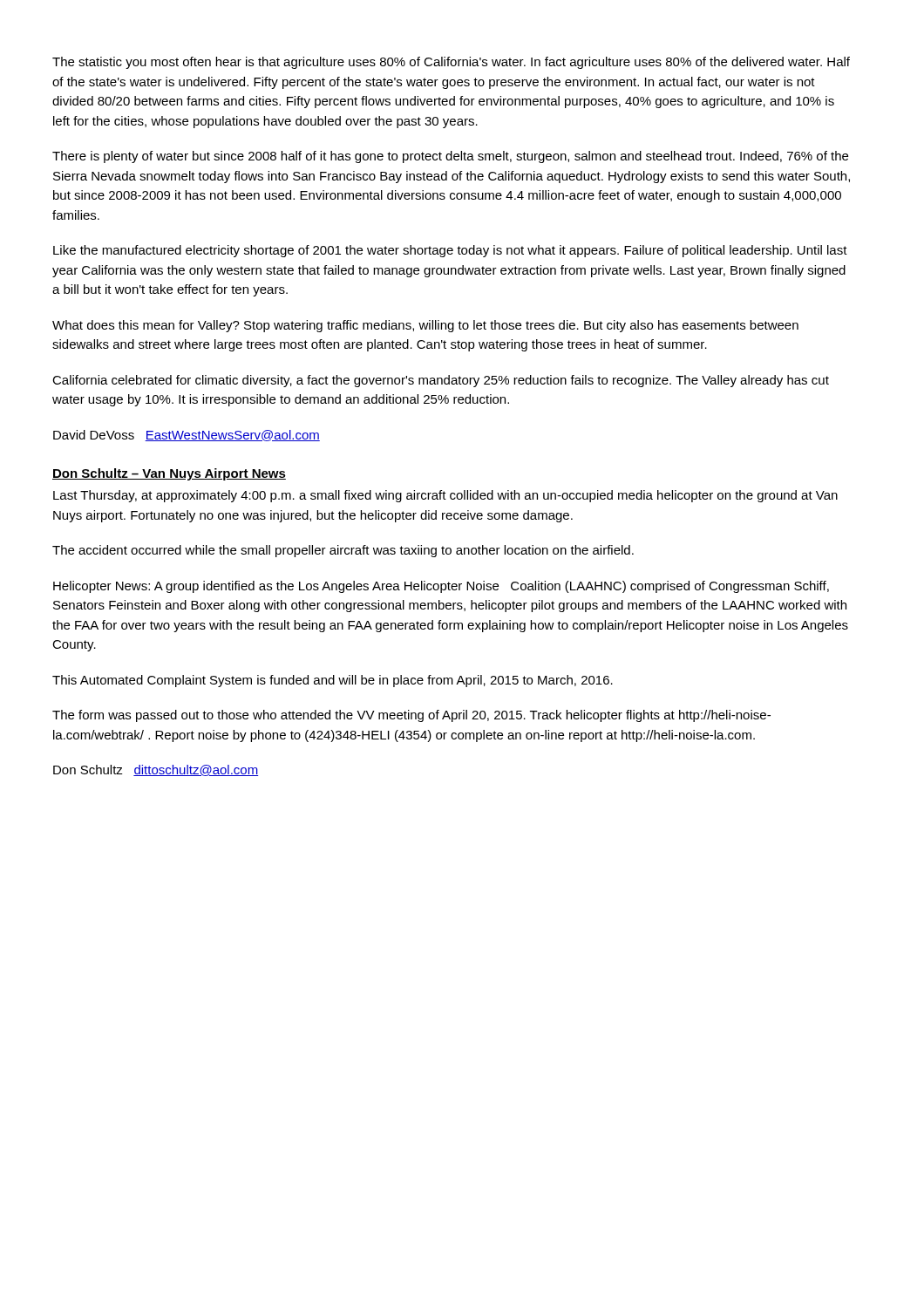The width and height of the screenshot is (924, 1308).
Task: Find the element starting "The statistic you most"
Action: tap(451, 91)
